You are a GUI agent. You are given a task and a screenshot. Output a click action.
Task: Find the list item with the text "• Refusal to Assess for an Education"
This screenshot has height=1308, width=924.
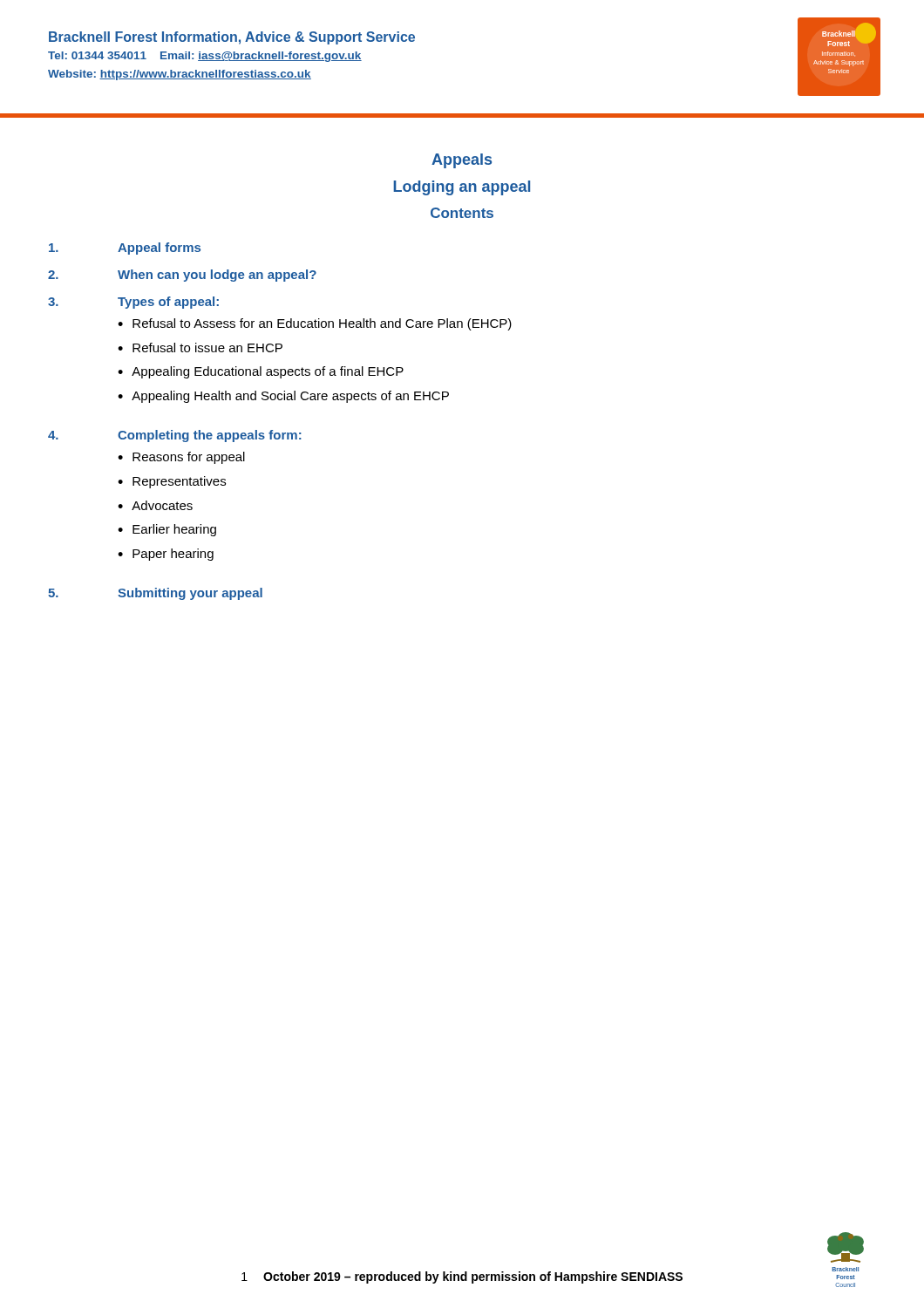tap(315, 325)
